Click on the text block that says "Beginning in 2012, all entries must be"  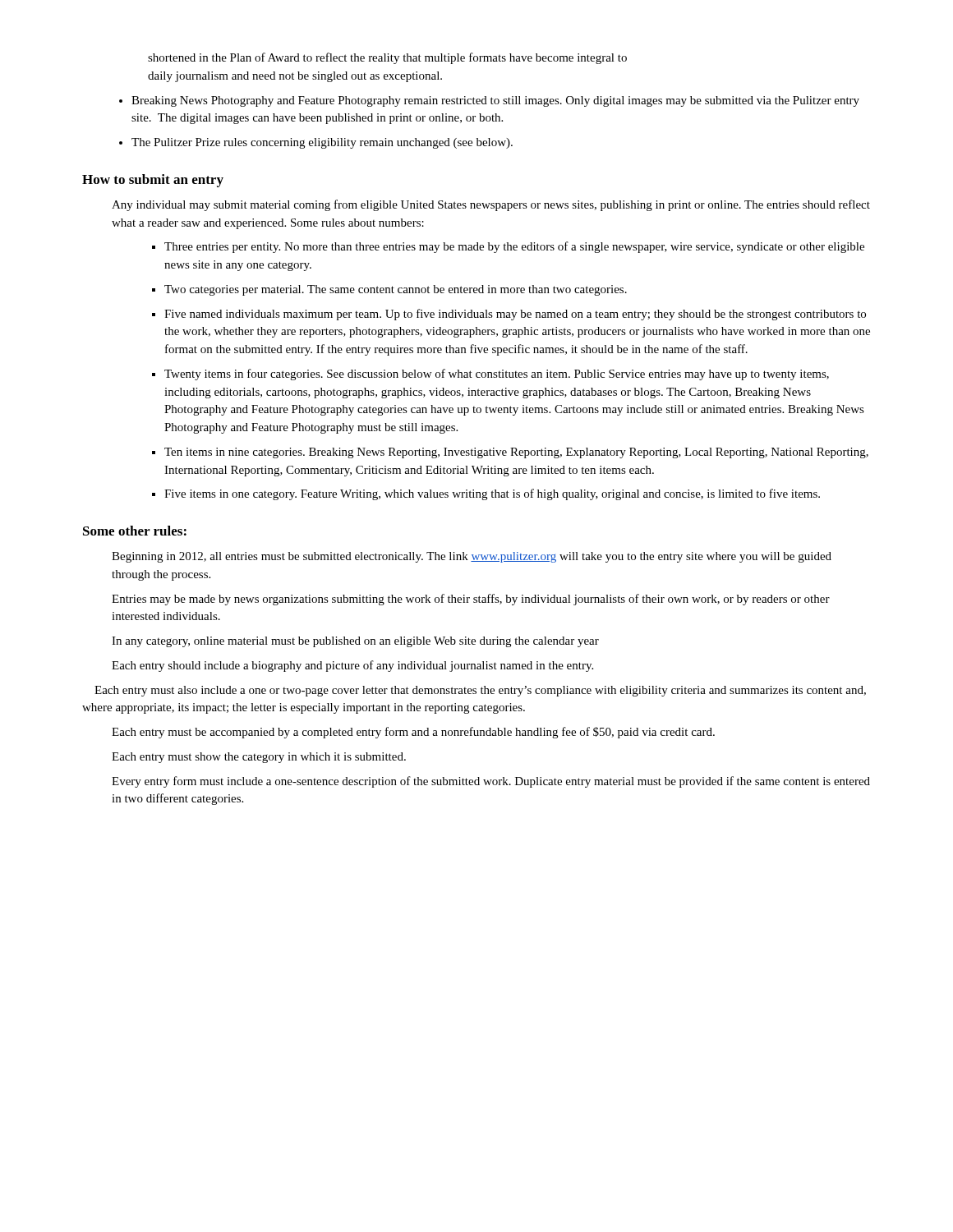tap(472, 565)
